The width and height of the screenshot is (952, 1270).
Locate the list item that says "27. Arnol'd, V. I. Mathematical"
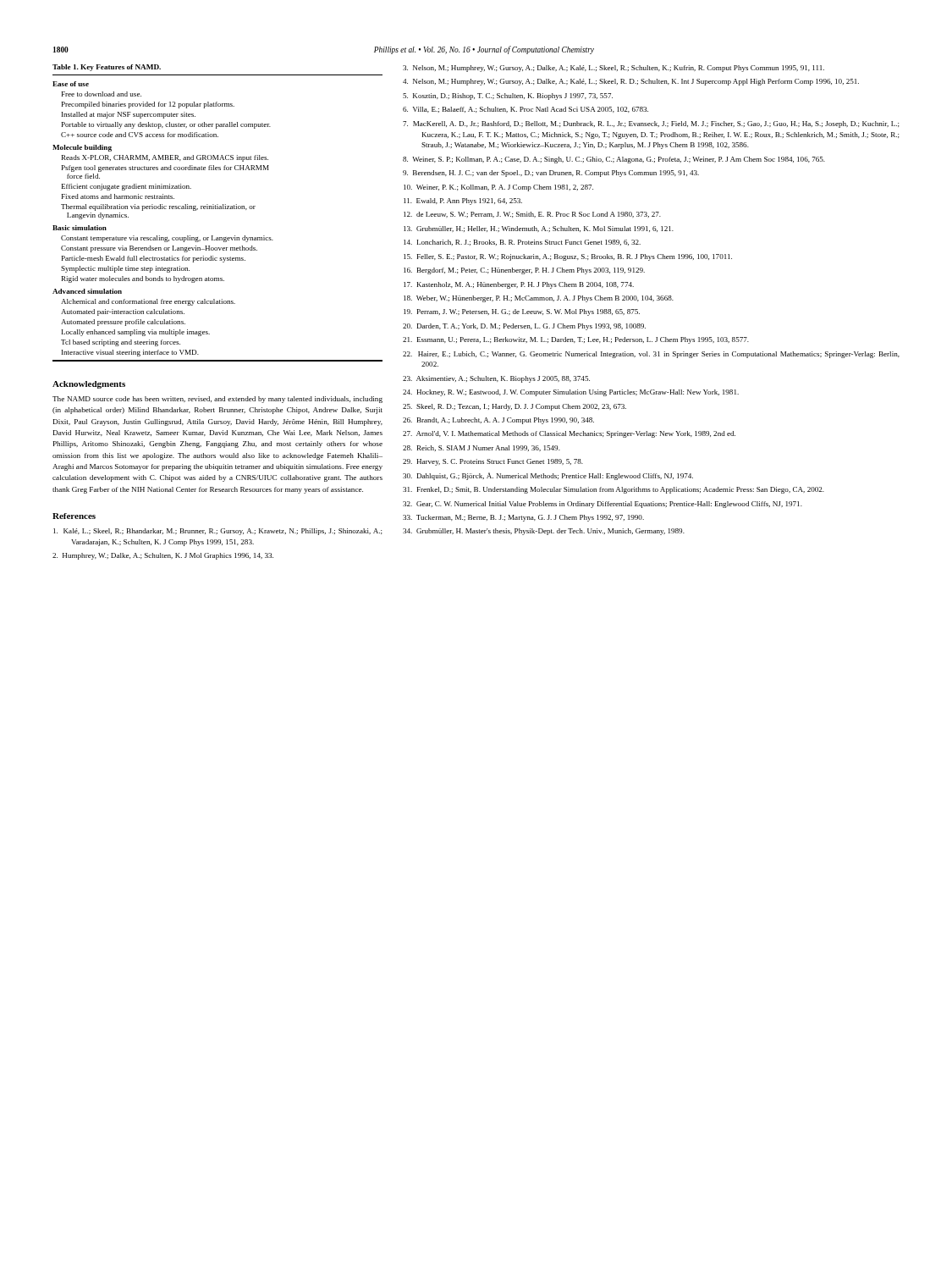(569, 434)
